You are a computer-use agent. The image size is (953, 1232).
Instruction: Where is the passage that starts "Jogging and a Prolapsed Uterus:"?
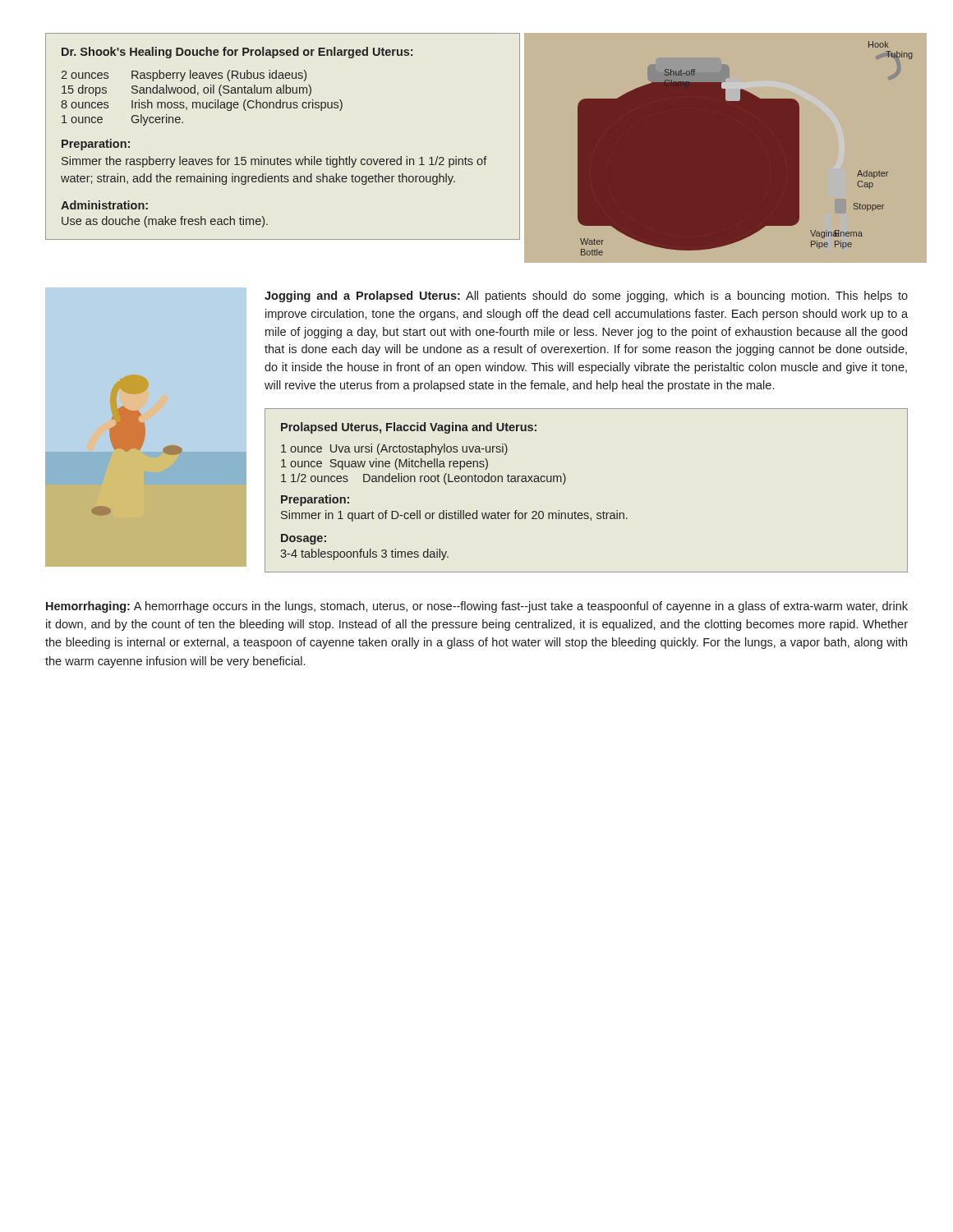click(x=586, y=340)
